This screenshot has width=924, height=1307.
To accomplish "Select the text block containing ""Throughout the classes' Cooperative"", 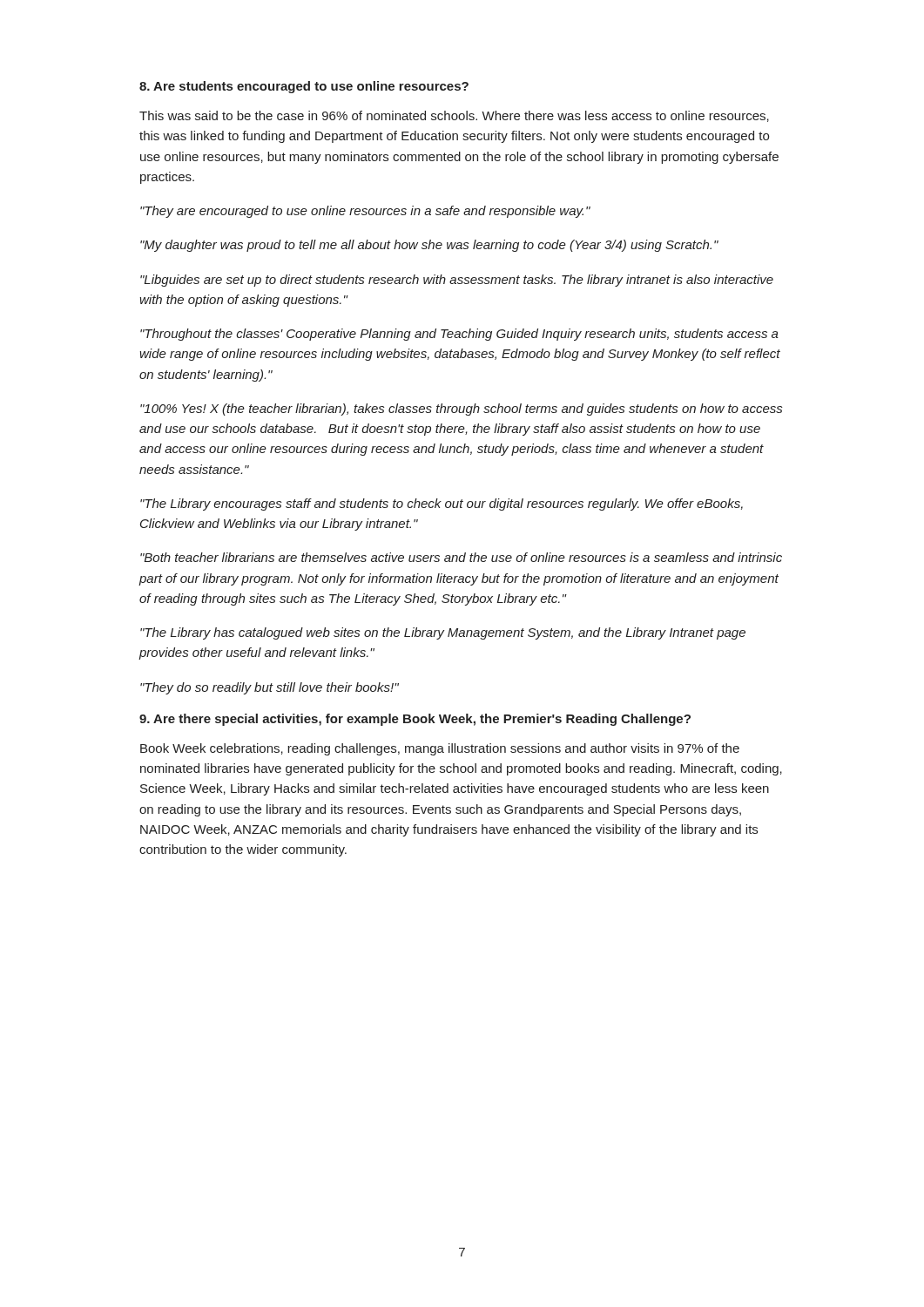I will 460,354.
